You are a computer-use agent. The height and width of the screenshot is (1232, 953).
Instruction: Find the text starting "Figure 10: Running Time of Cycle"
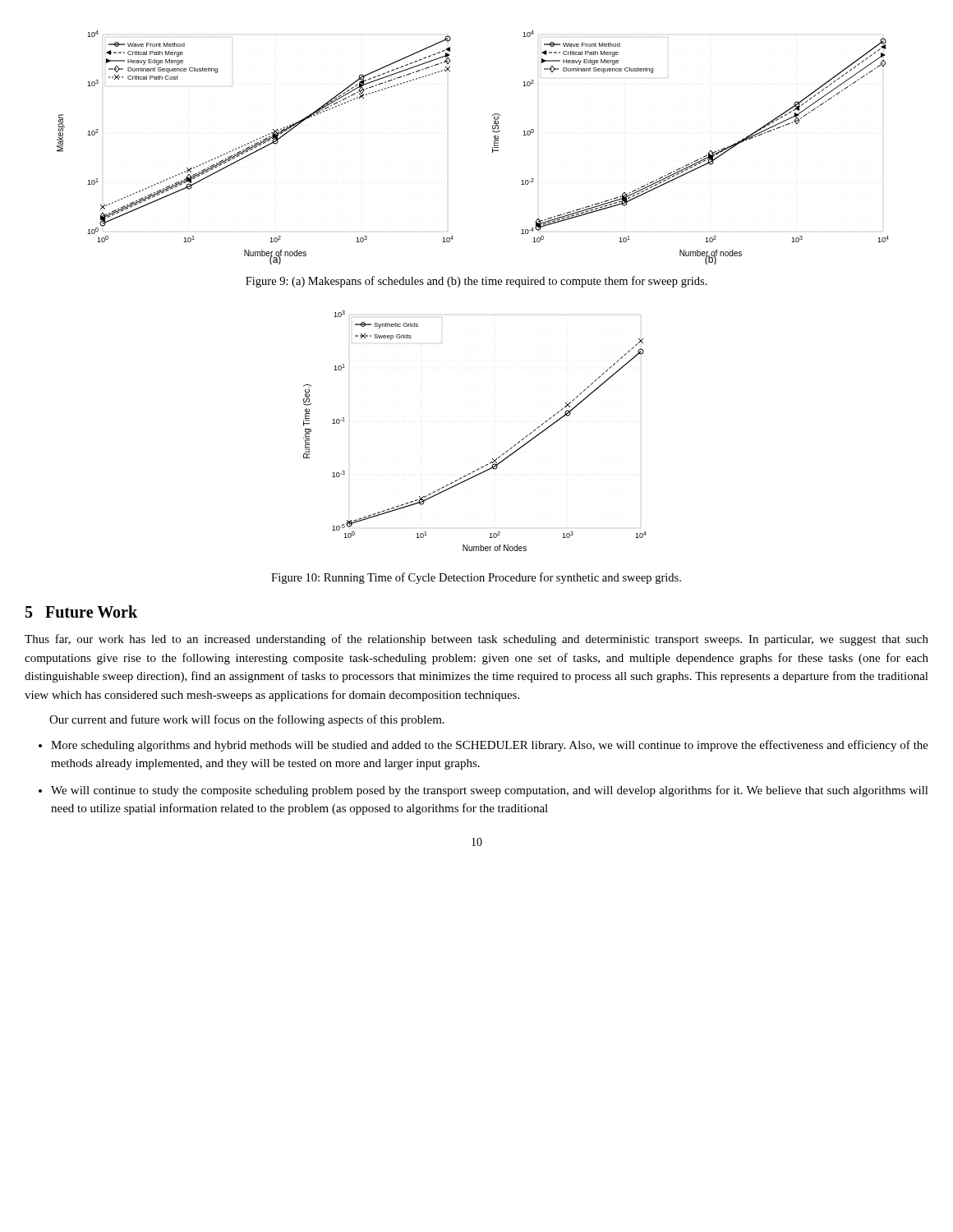click(476, 577)
